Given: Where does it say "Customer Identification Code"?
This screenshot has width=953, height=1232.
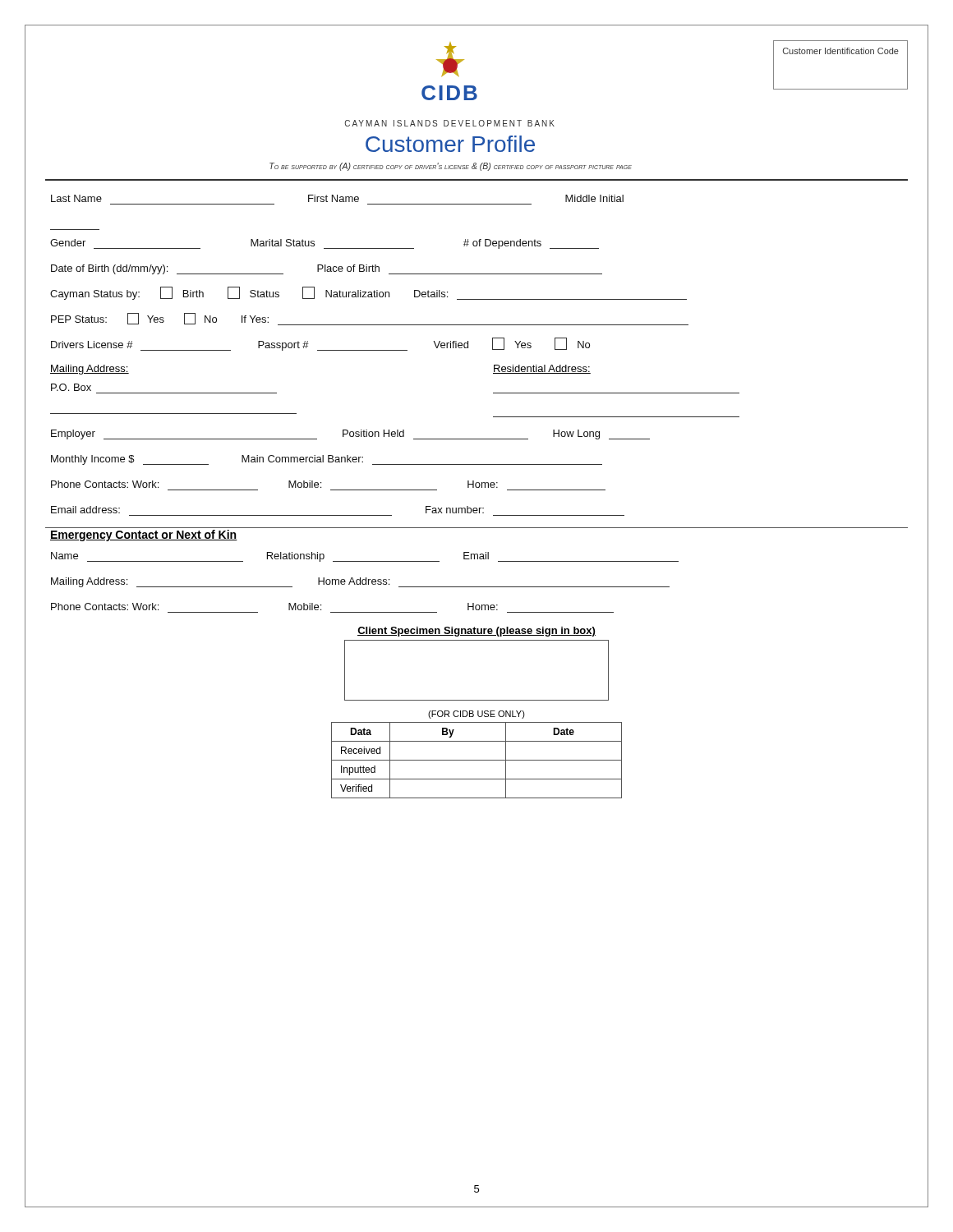Looking at the screenshot, I should 840,51.
